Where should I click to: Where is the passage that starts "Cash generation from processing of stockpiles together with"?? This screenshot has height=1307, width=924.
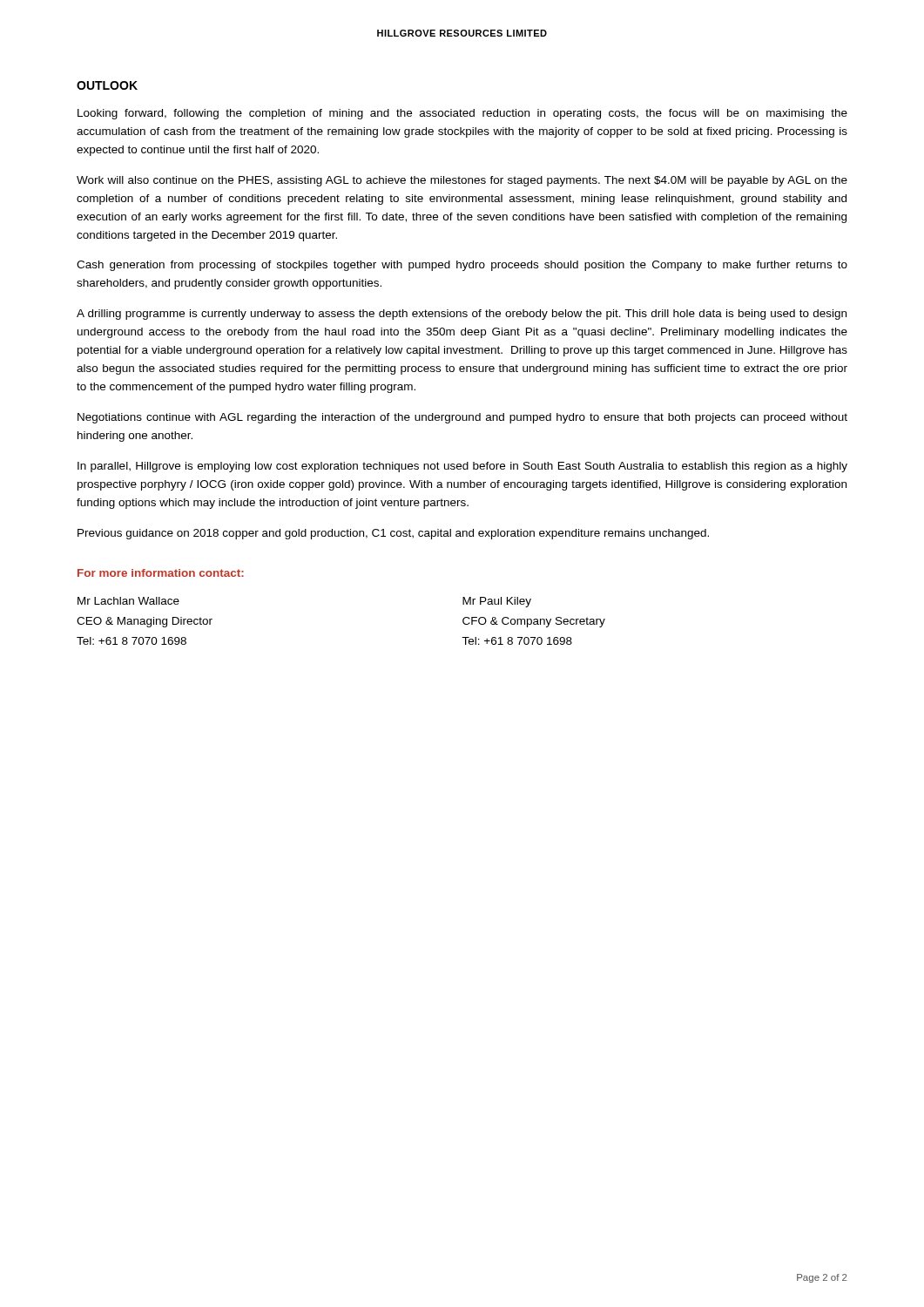(462, 274)
